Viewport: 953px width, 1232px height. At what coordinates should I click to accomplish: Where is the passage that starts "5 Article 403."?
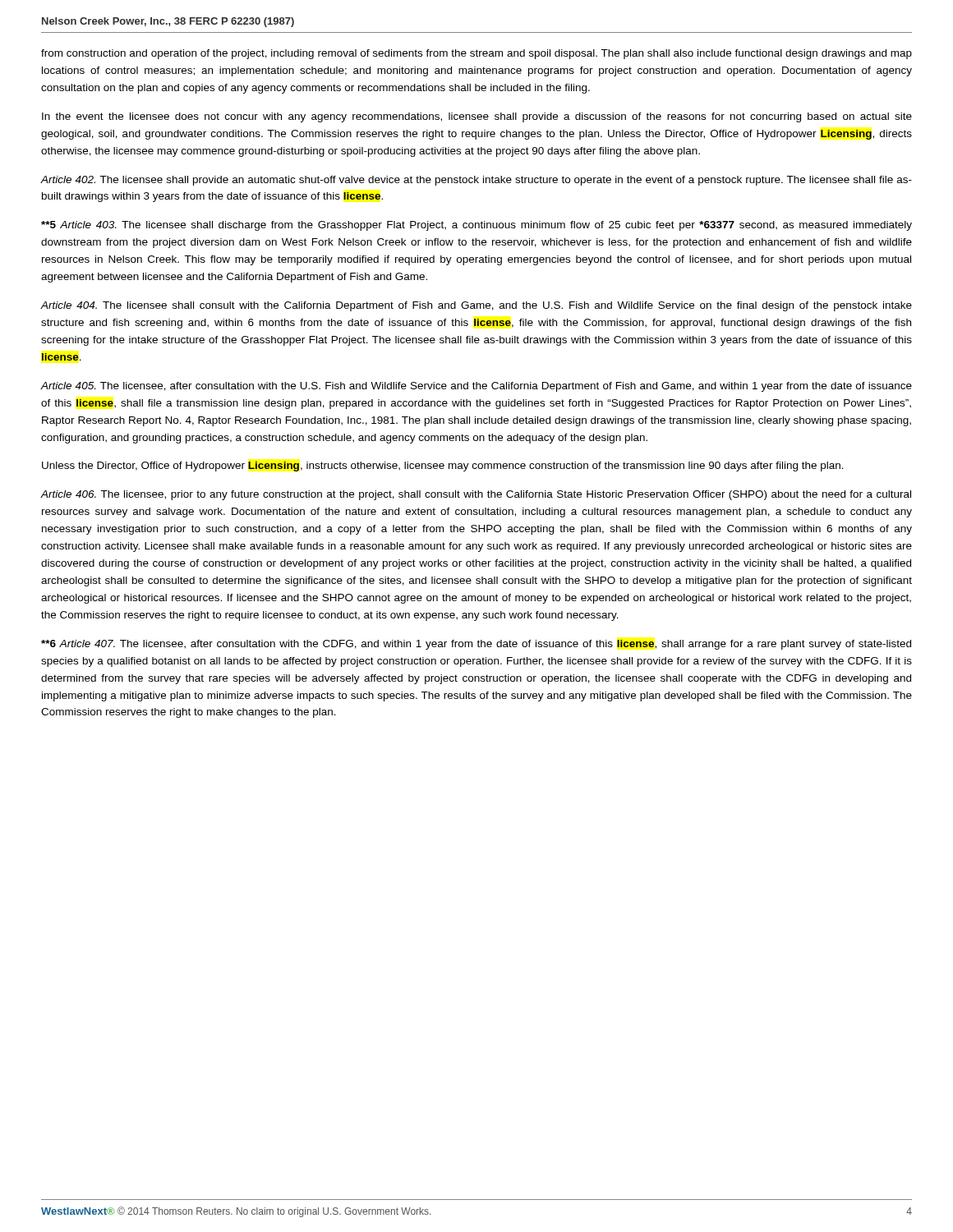pos(476,251)
